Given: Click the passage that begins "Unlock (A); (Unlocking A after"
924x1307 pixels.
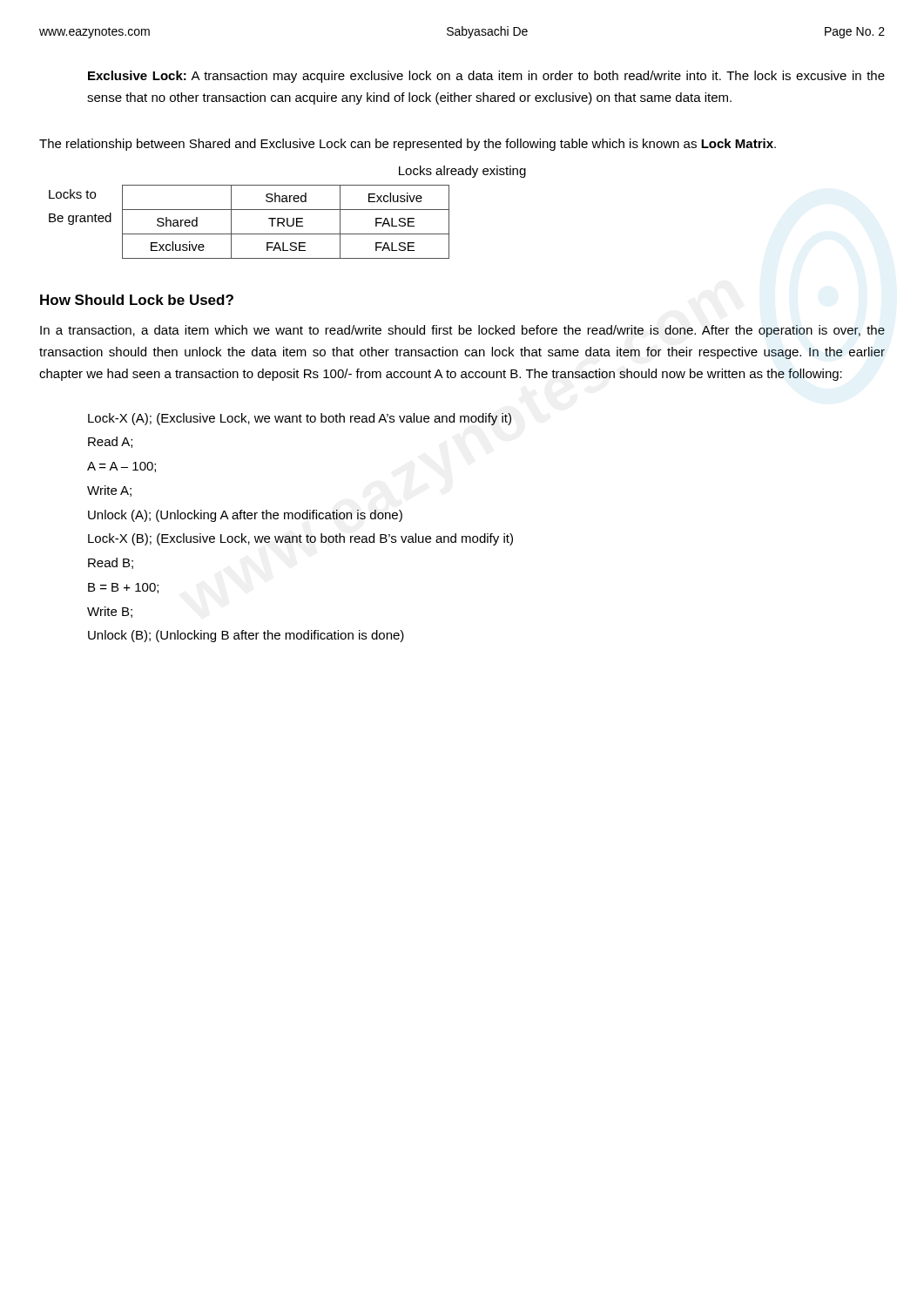Looking at the screenshot, I should pos(245,514).
